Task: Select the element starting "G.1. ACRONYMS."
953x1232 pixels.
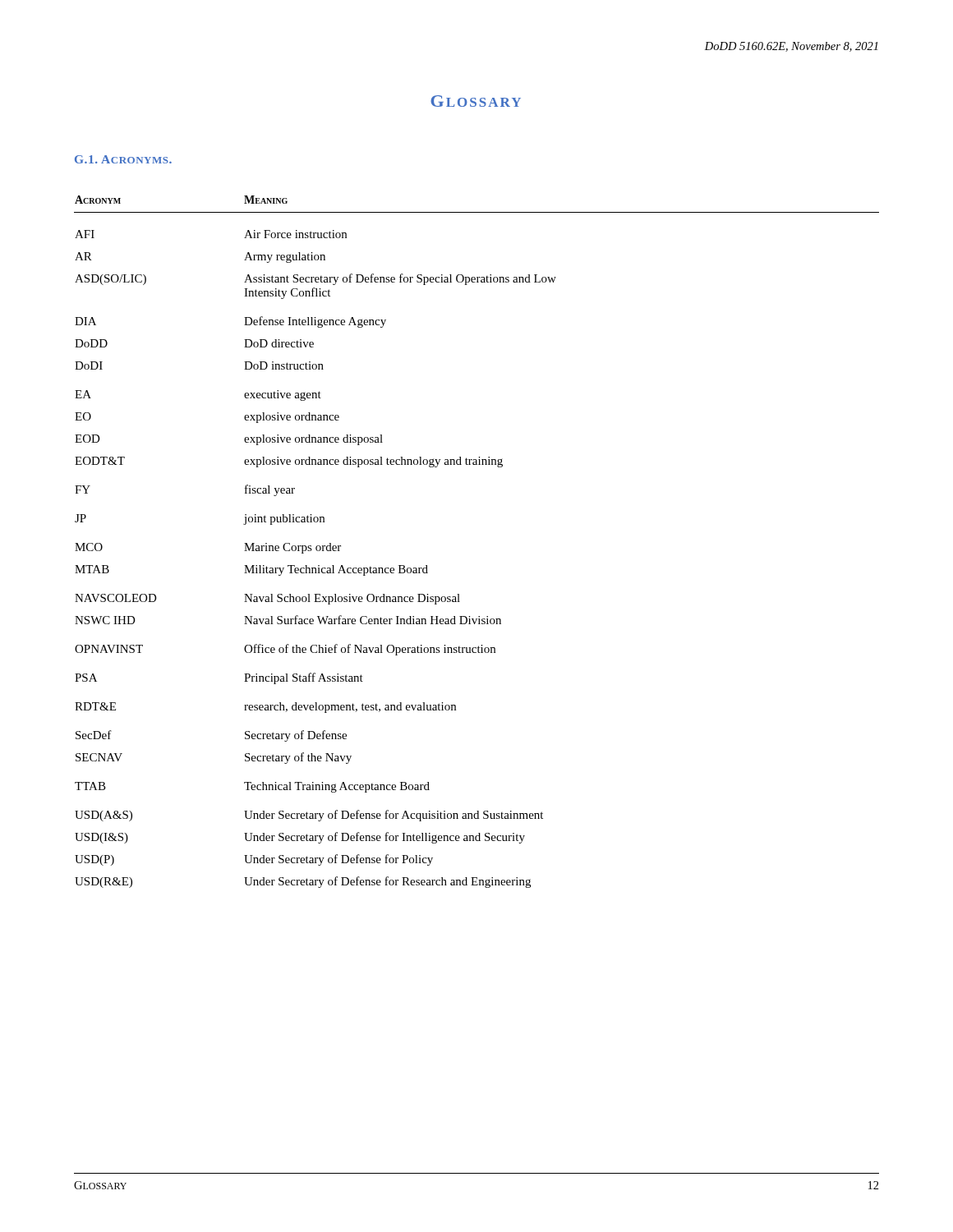Action: coord(123,159)
